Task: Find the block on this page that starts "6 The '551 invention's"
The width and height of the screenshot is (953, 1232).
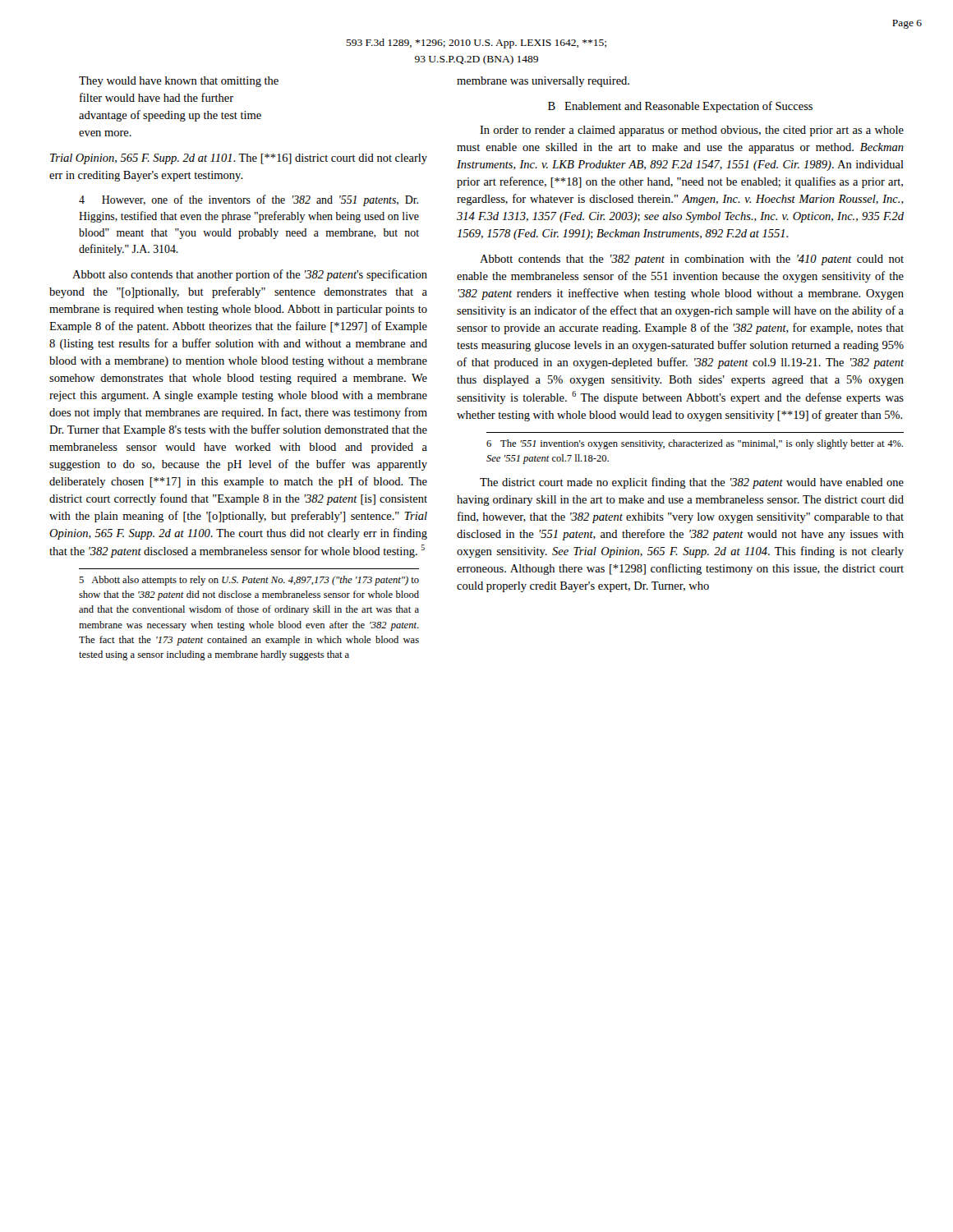Action: [695, 451]
